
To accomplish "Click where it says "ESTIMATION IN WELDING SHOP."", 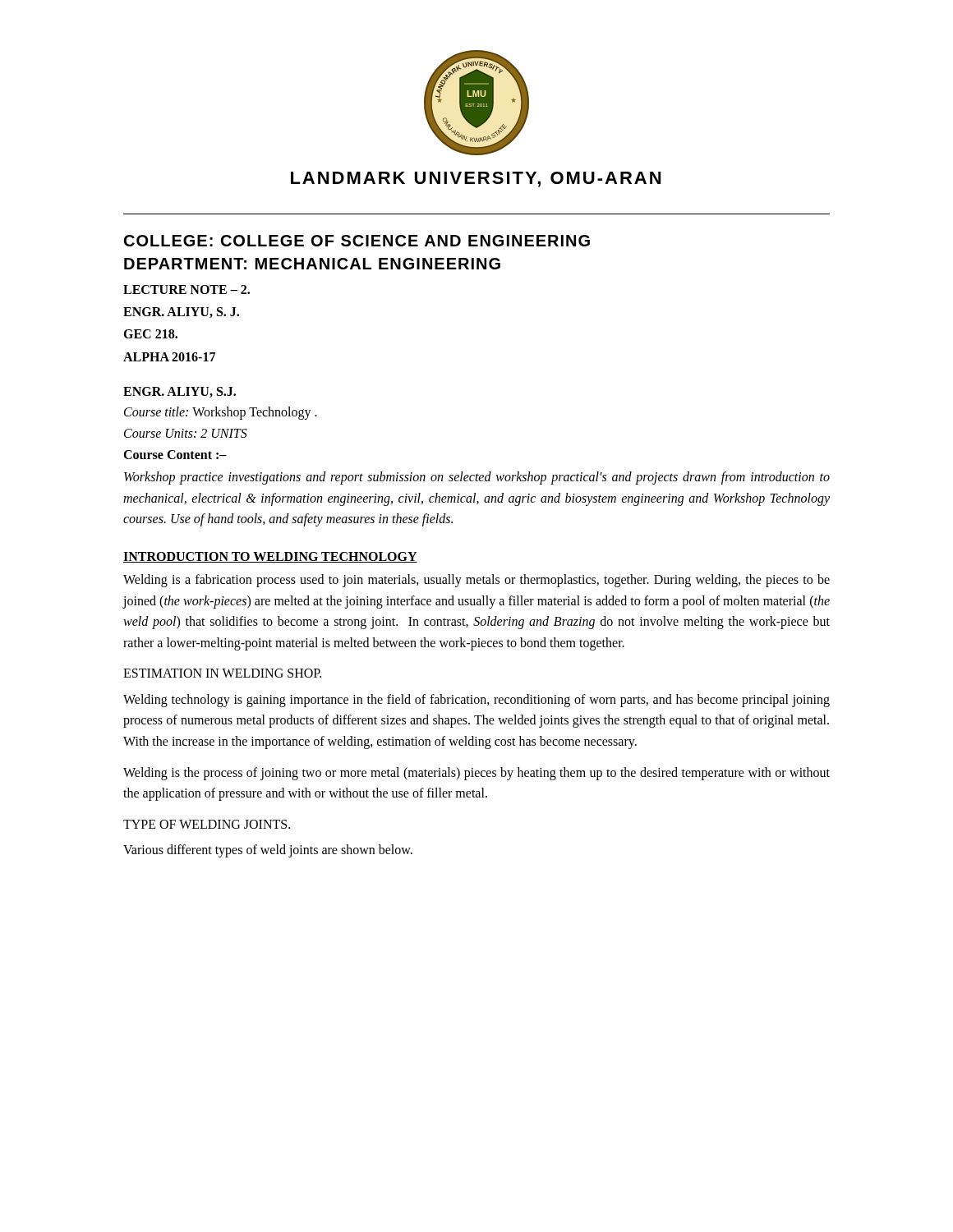I will (223, 673).
